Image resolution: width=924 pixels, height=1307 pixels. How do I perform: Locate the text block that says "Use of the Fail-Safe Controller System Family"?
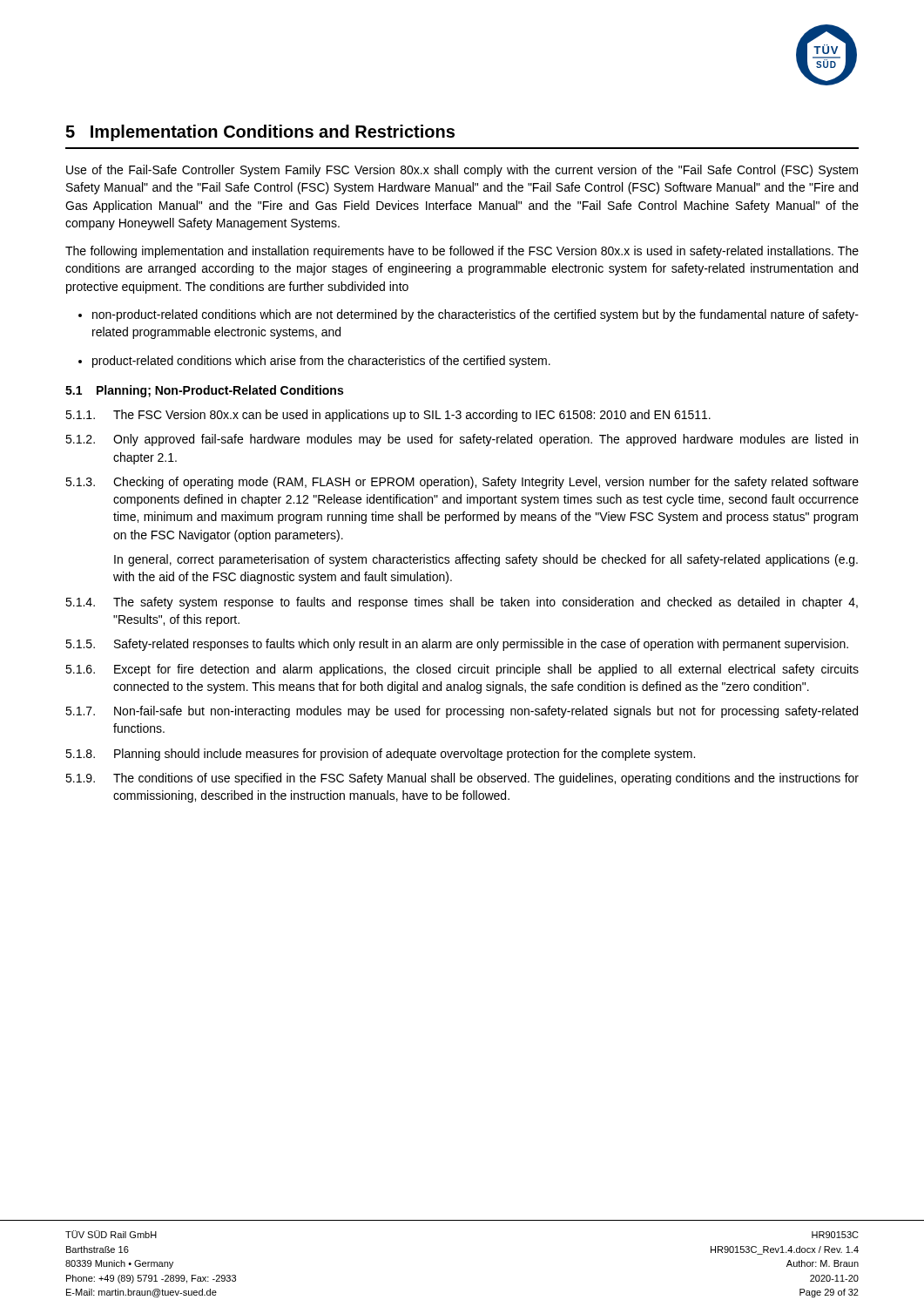coord(462,197)
